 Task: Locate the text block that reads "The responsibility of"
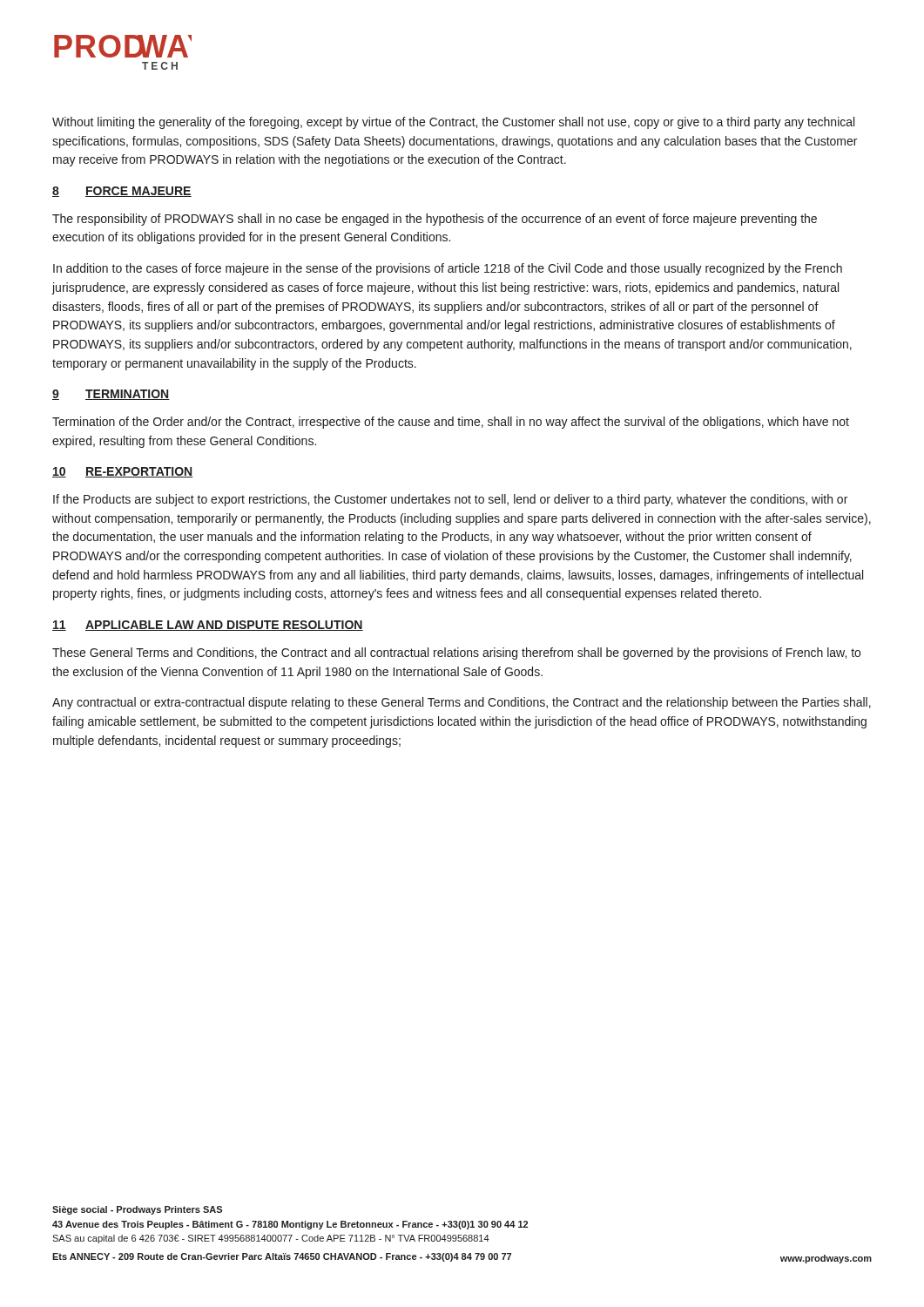[x=435, y=228]
